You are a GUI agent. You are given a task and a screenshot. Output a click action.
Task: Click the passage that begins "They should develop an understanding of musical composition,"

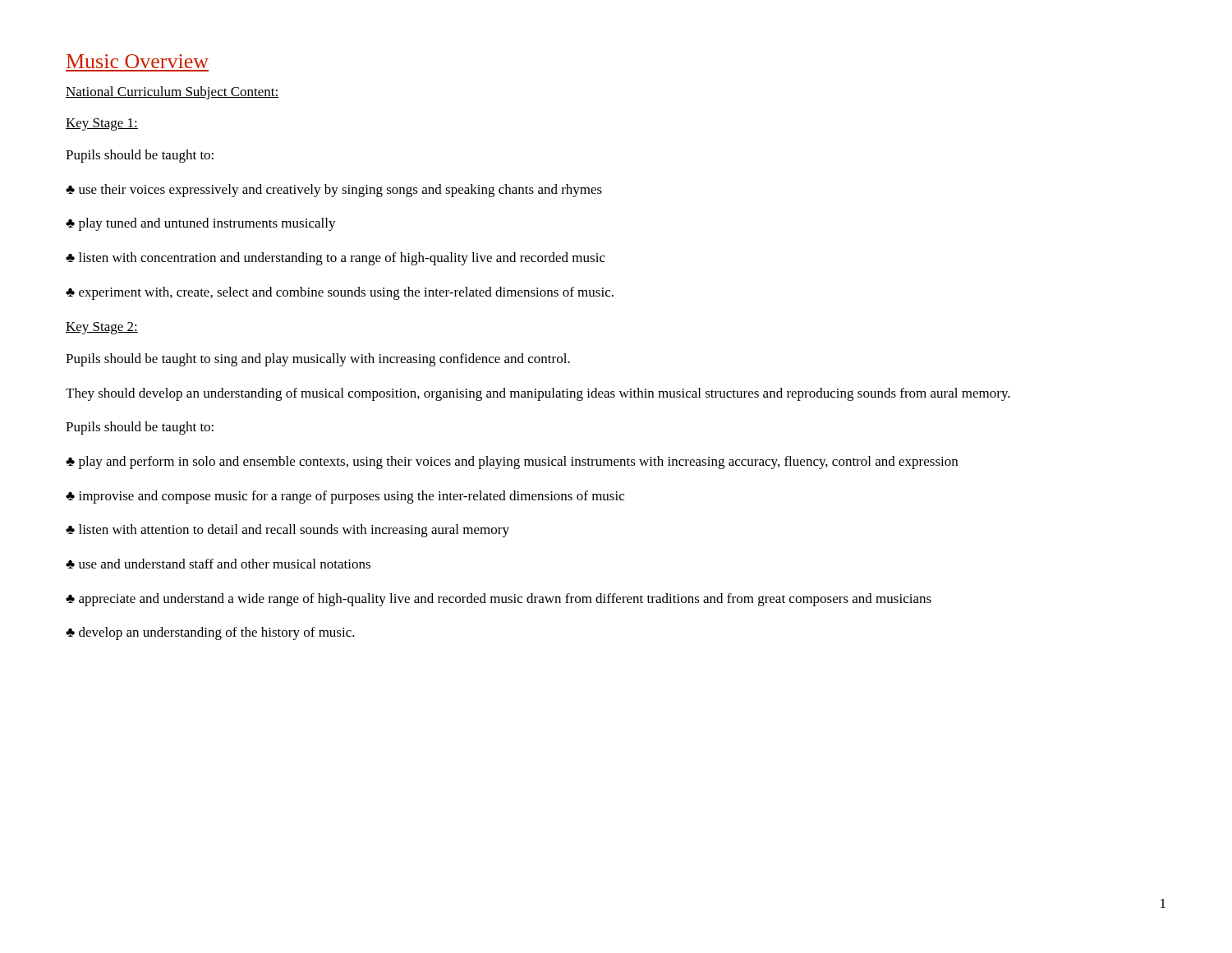tap(616, 394)
